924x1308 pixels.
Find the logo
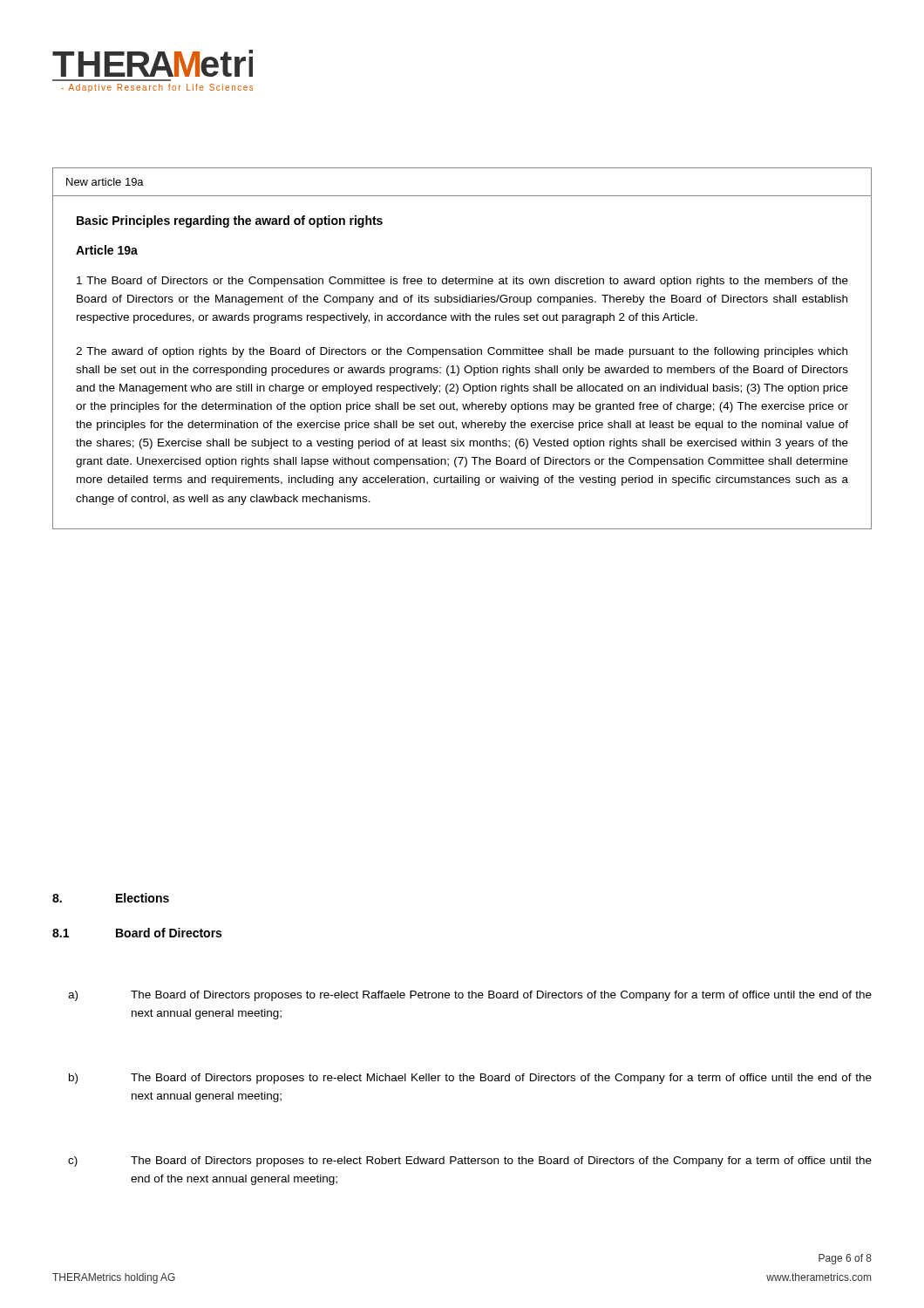point(153,65)
